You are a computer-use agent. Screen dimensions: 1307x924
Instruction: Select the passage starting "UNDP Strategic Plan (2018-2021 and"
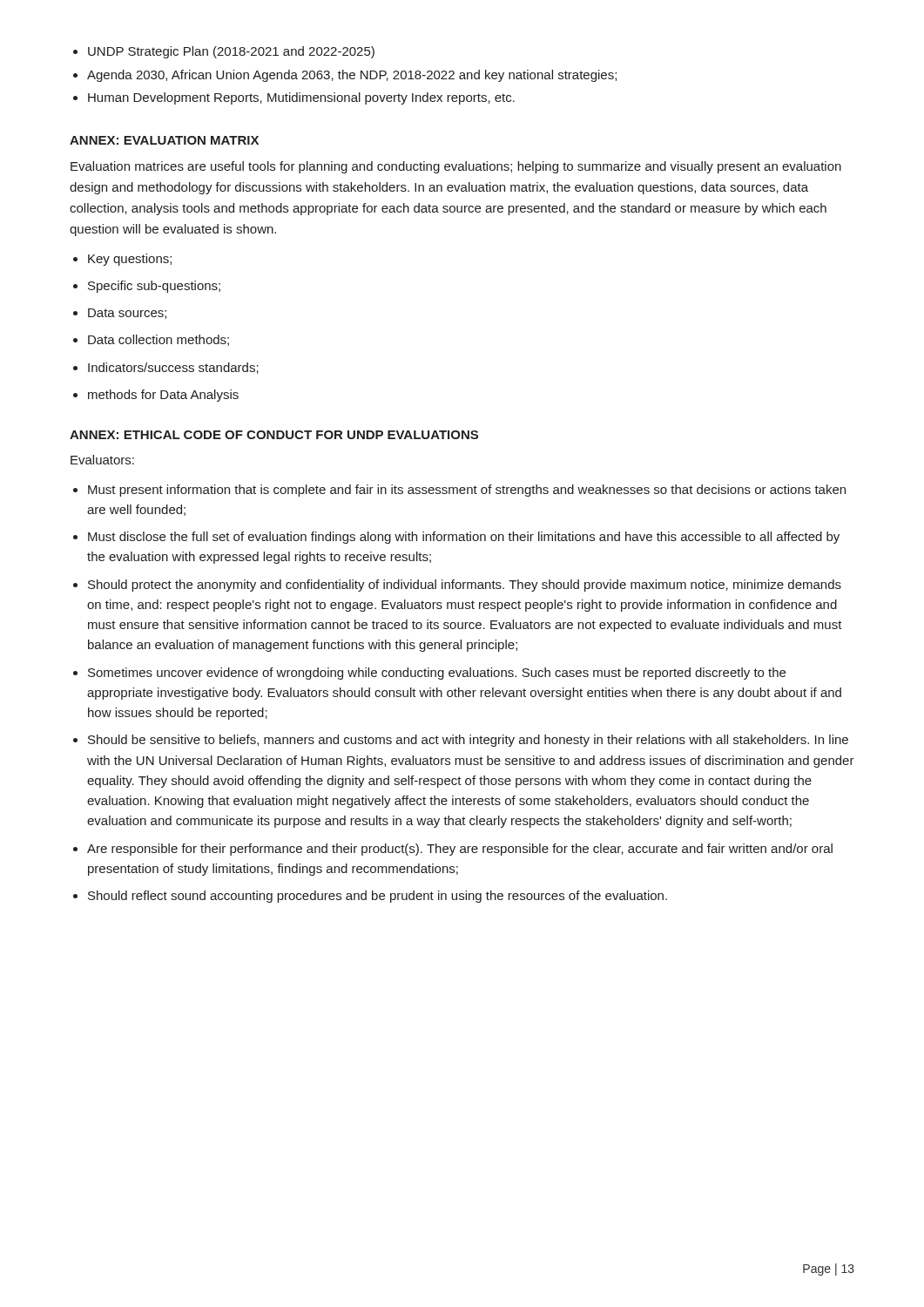click(231, 52)
